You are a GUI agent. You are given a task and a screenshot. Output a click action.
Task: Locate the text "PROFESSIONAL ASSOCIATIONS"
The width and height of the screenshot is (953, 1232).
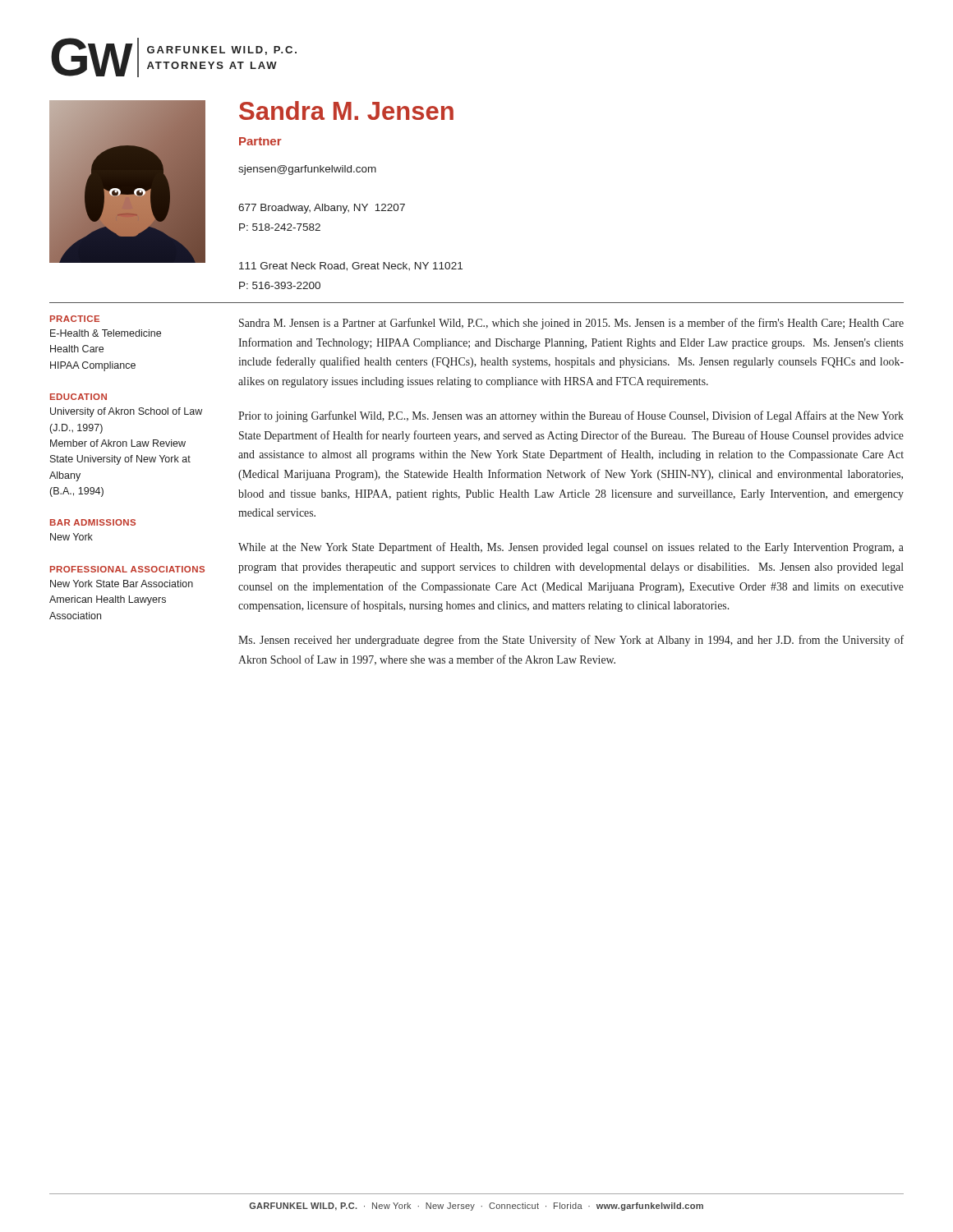127,569
